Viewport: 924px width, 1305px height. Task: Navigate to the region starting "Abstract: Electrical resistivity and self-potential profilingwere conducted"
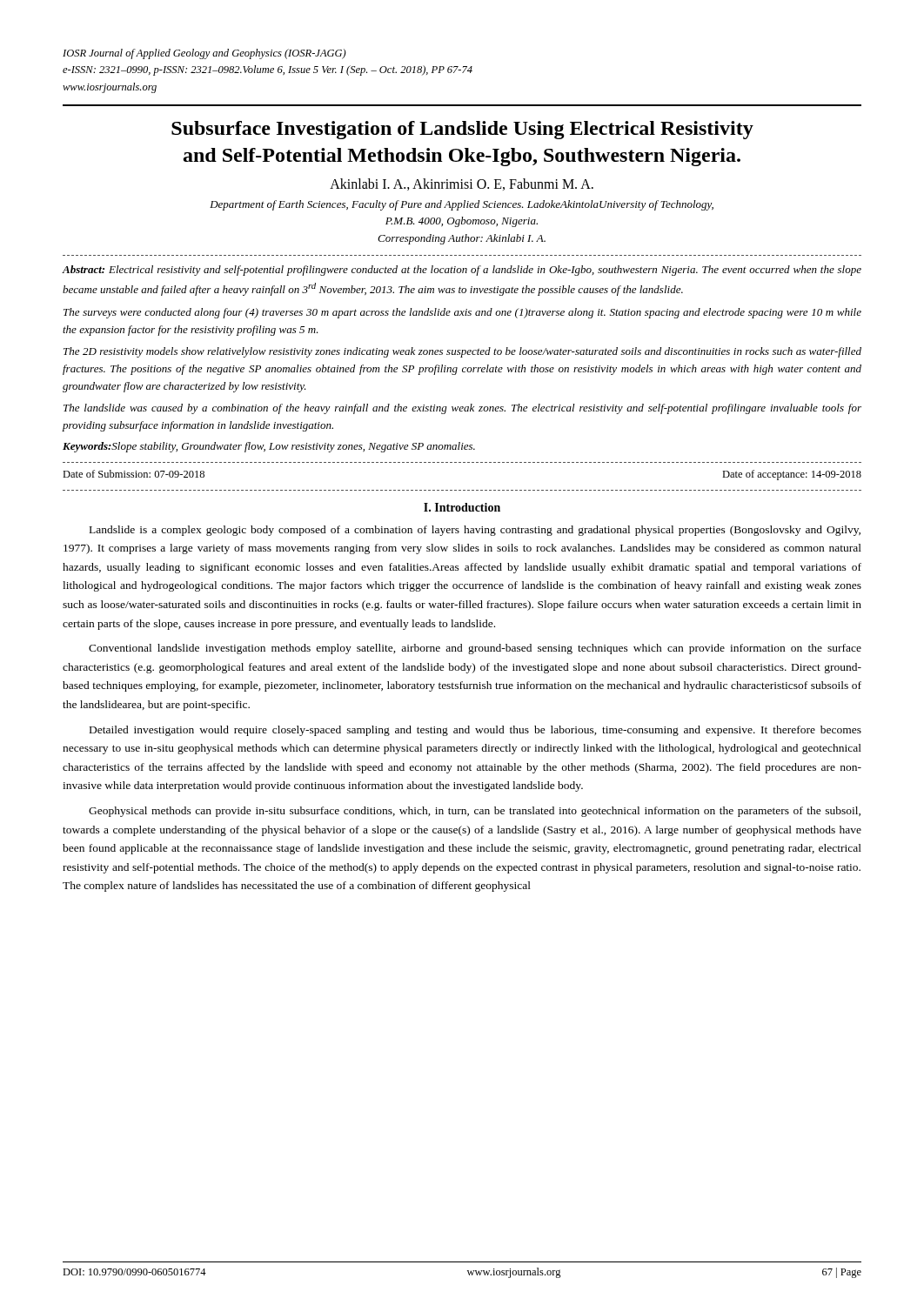(x=462, y=348)
